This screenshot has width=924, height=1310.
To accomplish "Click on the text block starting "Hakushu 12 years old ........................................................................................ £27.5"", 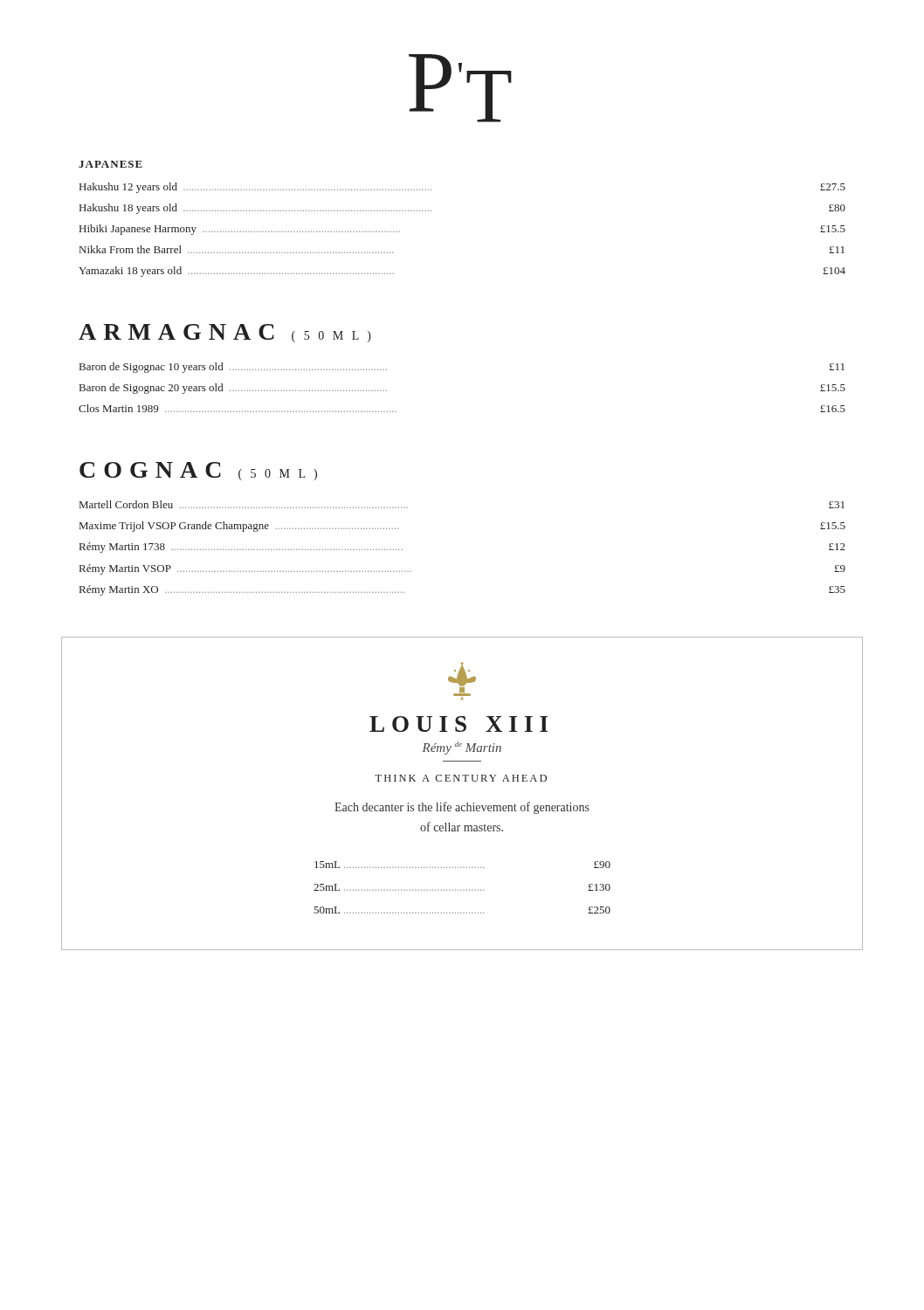I will pos(131,187).
